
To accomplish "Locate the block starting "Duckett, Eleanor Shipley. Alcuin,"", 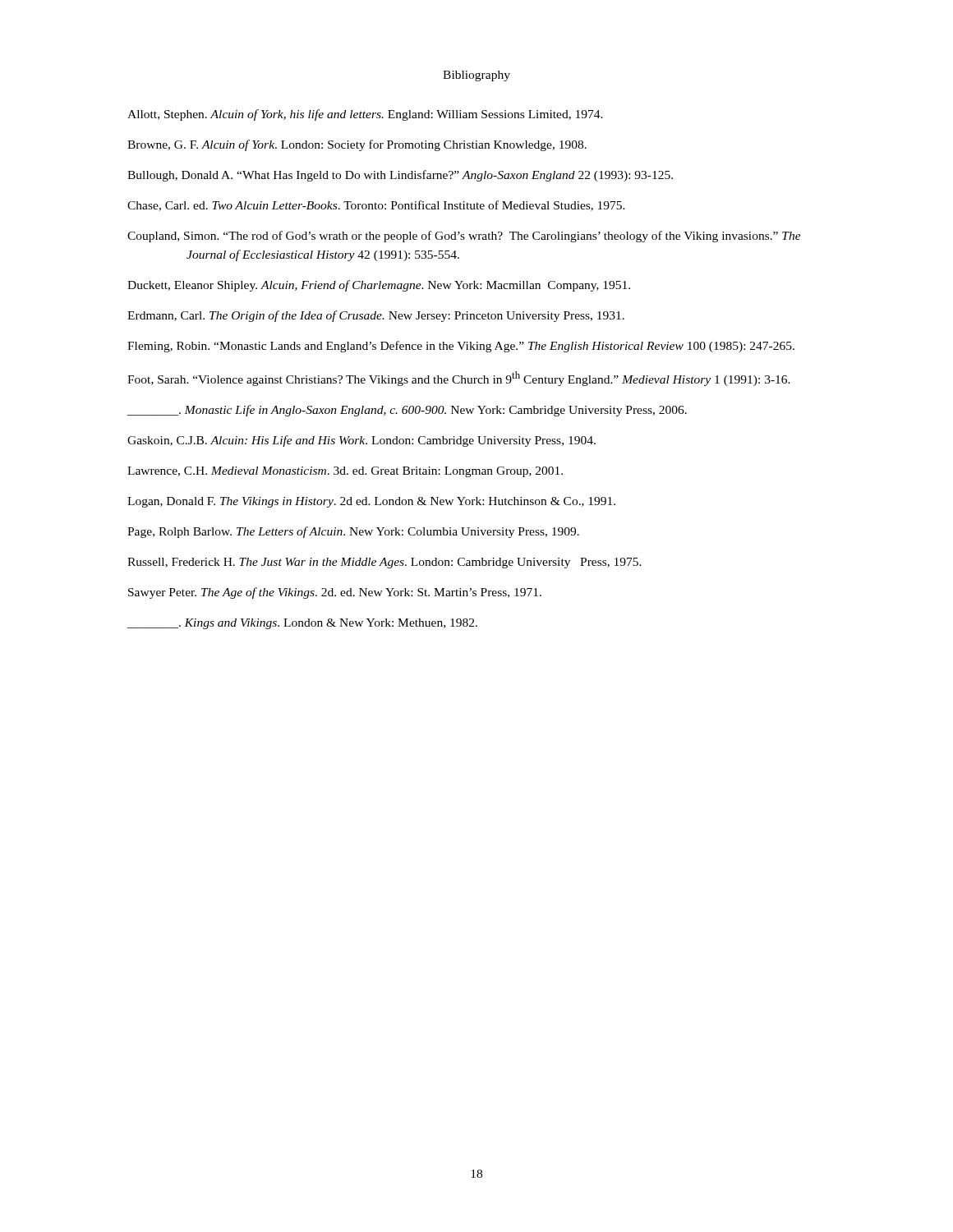I will (x=379, y=285).
